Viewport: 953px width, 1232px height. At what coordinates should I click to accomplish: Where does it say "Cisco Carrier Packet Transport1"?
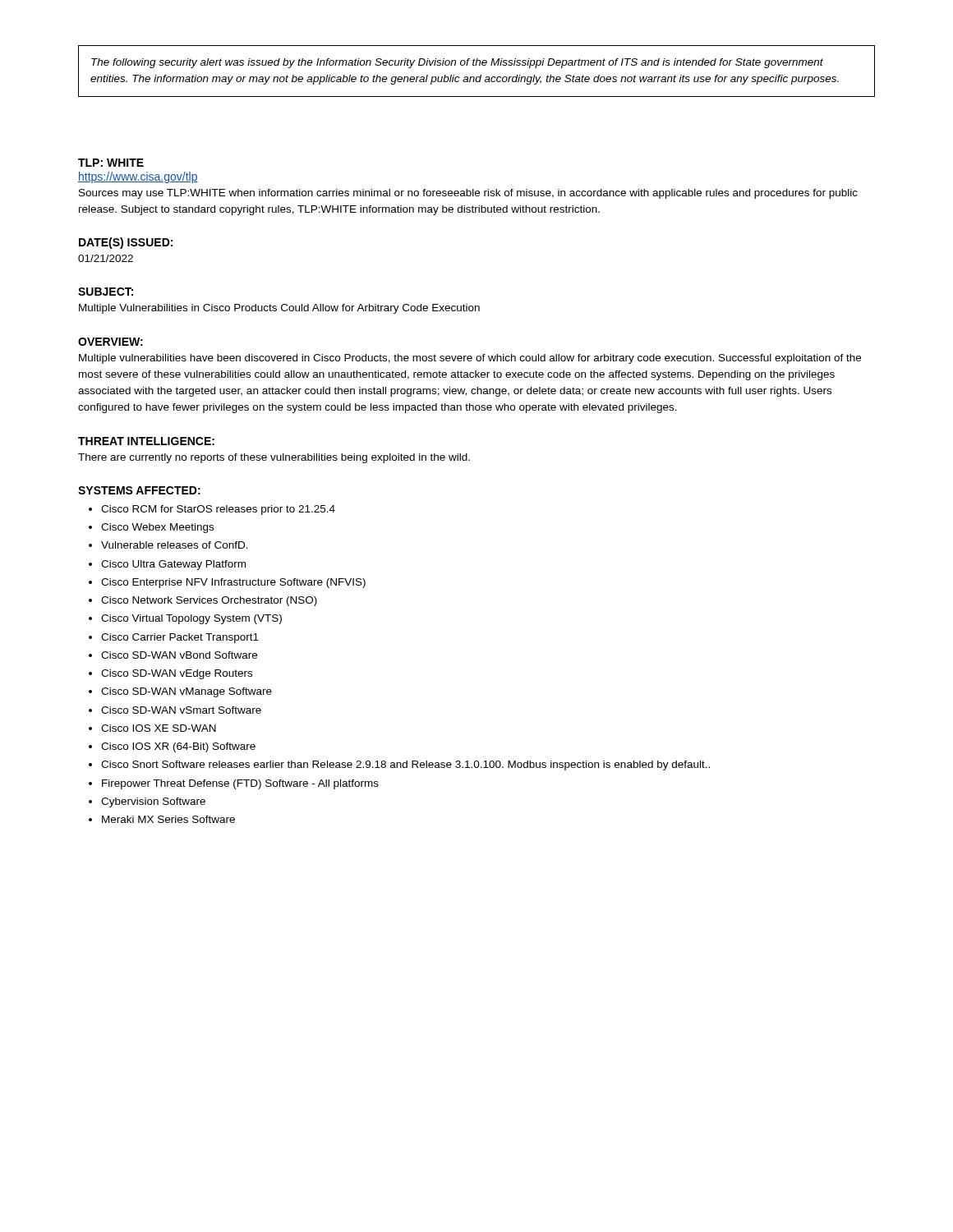click(180, 637)
